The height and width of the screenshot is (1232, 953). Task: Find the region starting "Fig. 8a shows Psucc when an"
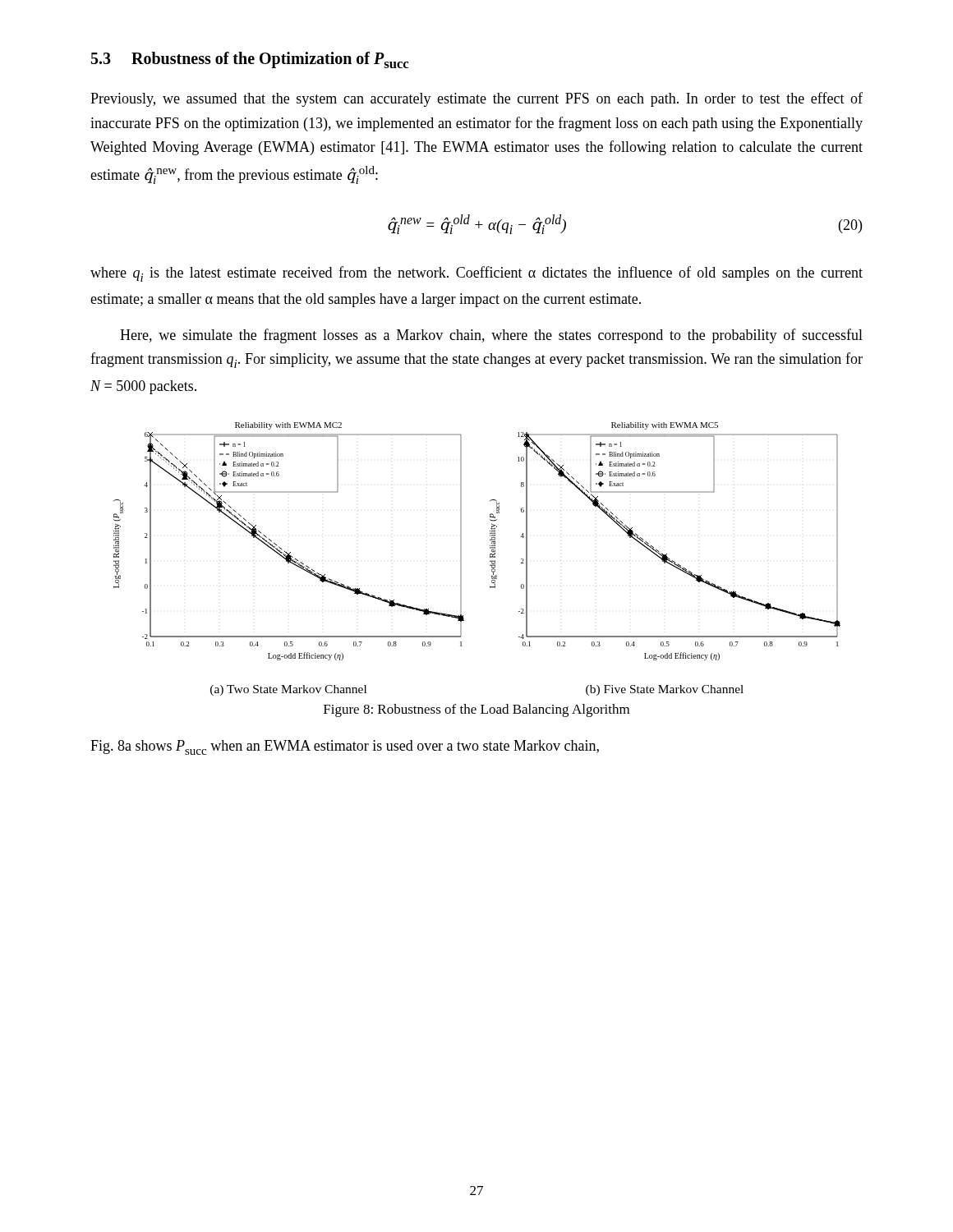(476, 748)
